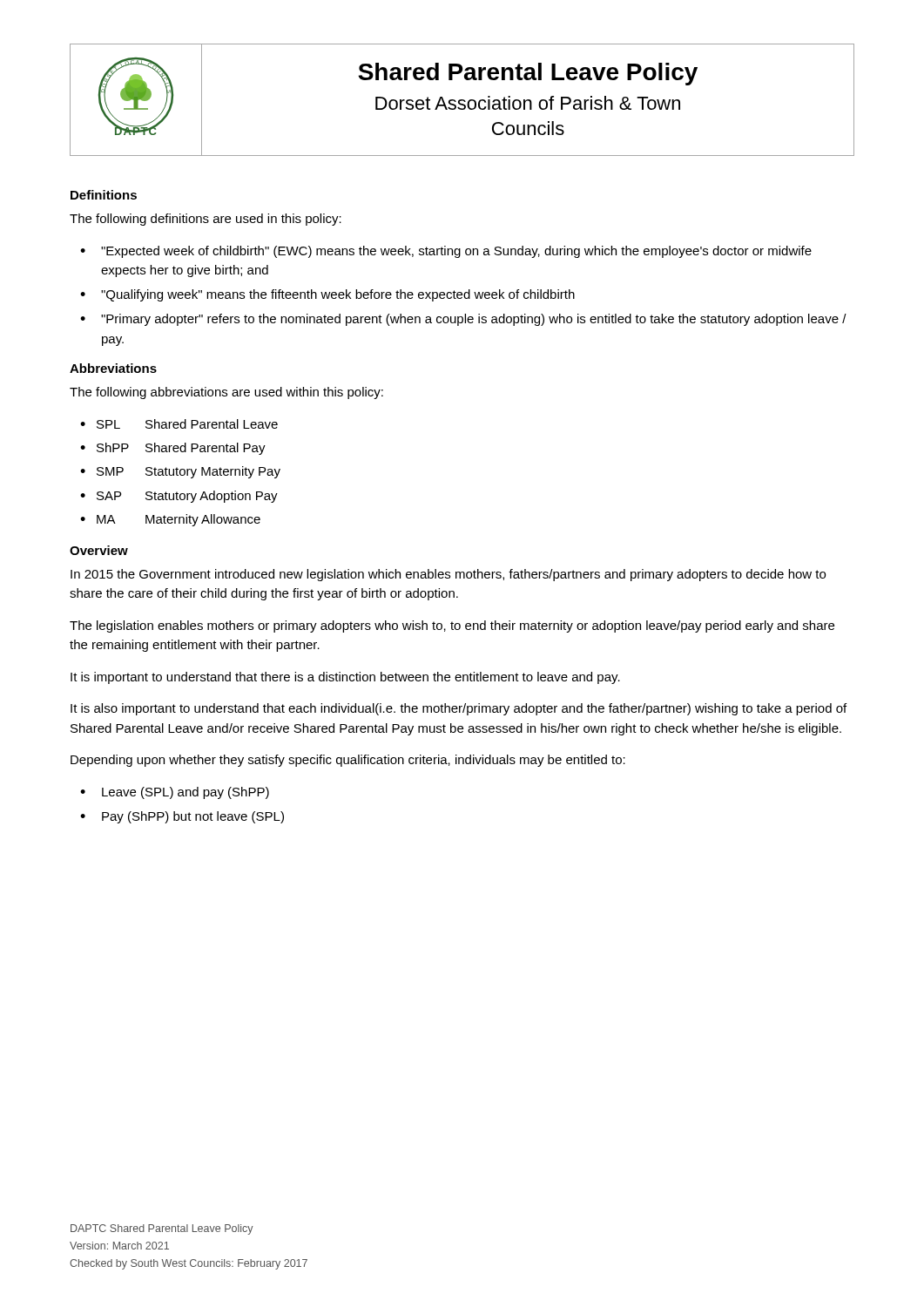Image resolution: width=924 pixels, height=1307 pixels.
Task: Click on the logo
Action: pyautogui.click(x=136, y=100)
